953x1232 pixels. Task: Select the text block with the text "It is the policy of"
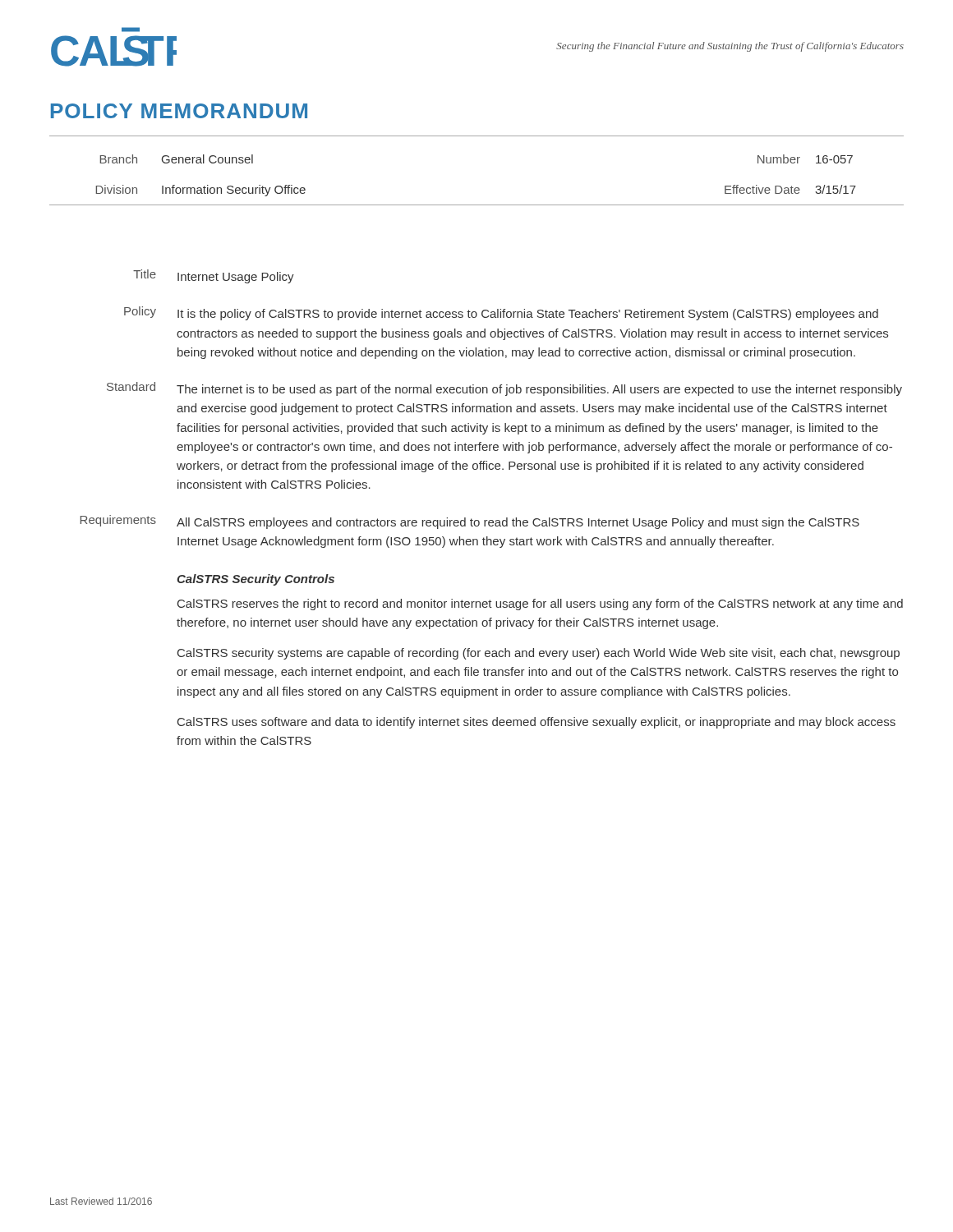(x=533, y=333)
